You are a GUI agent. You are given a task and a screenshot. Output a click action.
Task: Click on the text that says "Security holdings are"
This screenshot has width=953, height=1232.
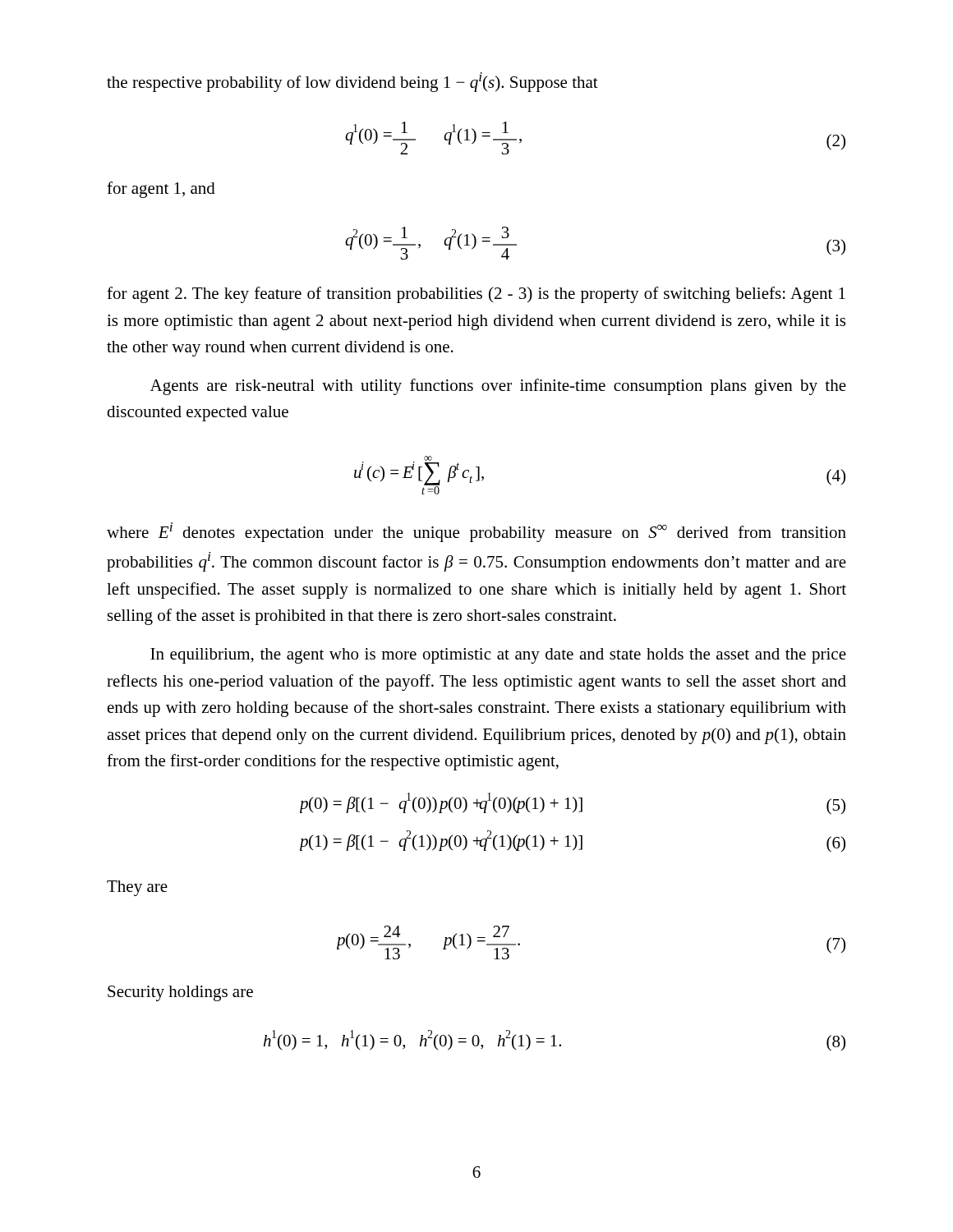(x=180, y=992)
